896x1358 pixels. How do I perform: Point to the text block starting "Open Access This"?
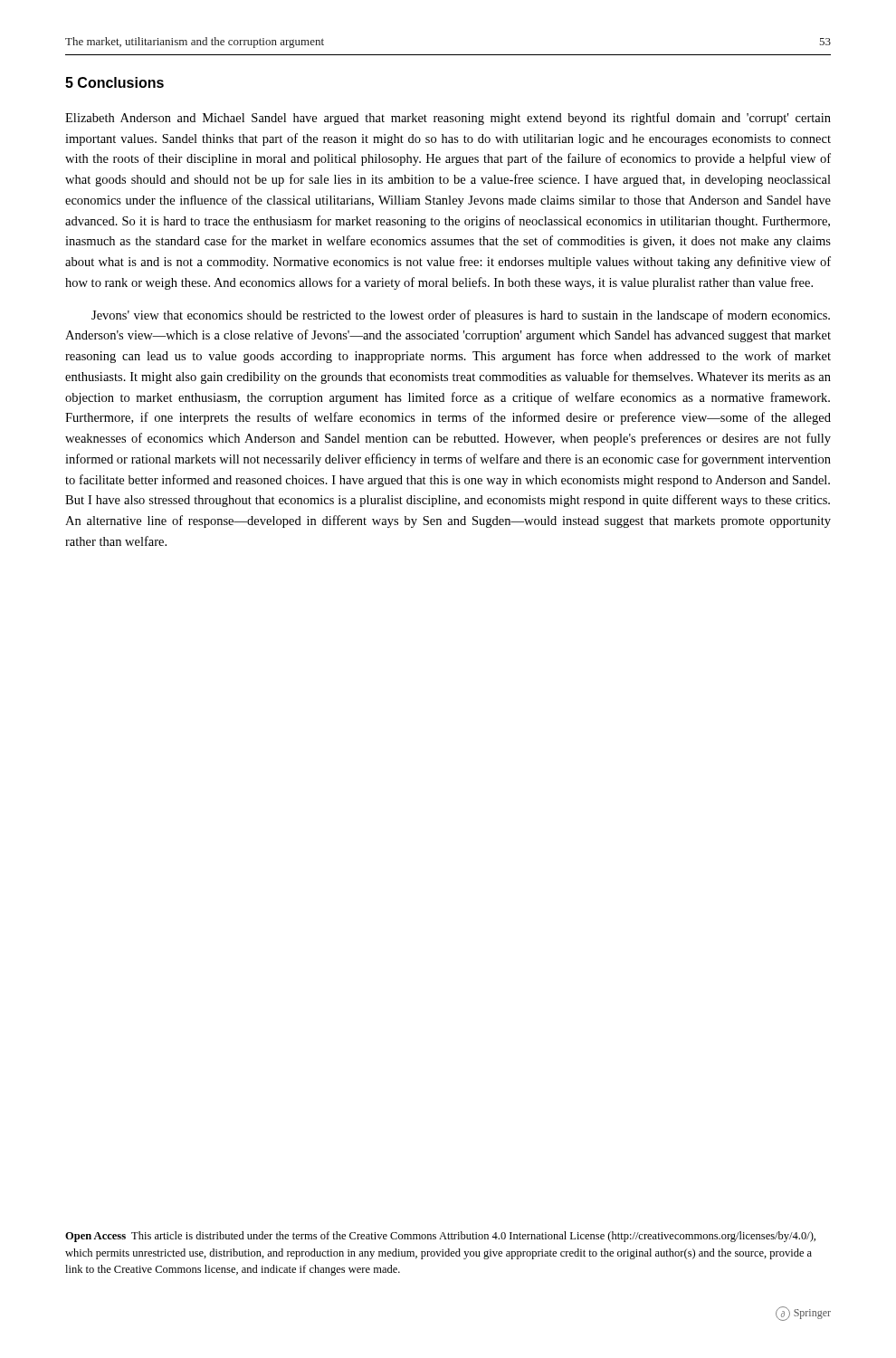pos(441,1253)
